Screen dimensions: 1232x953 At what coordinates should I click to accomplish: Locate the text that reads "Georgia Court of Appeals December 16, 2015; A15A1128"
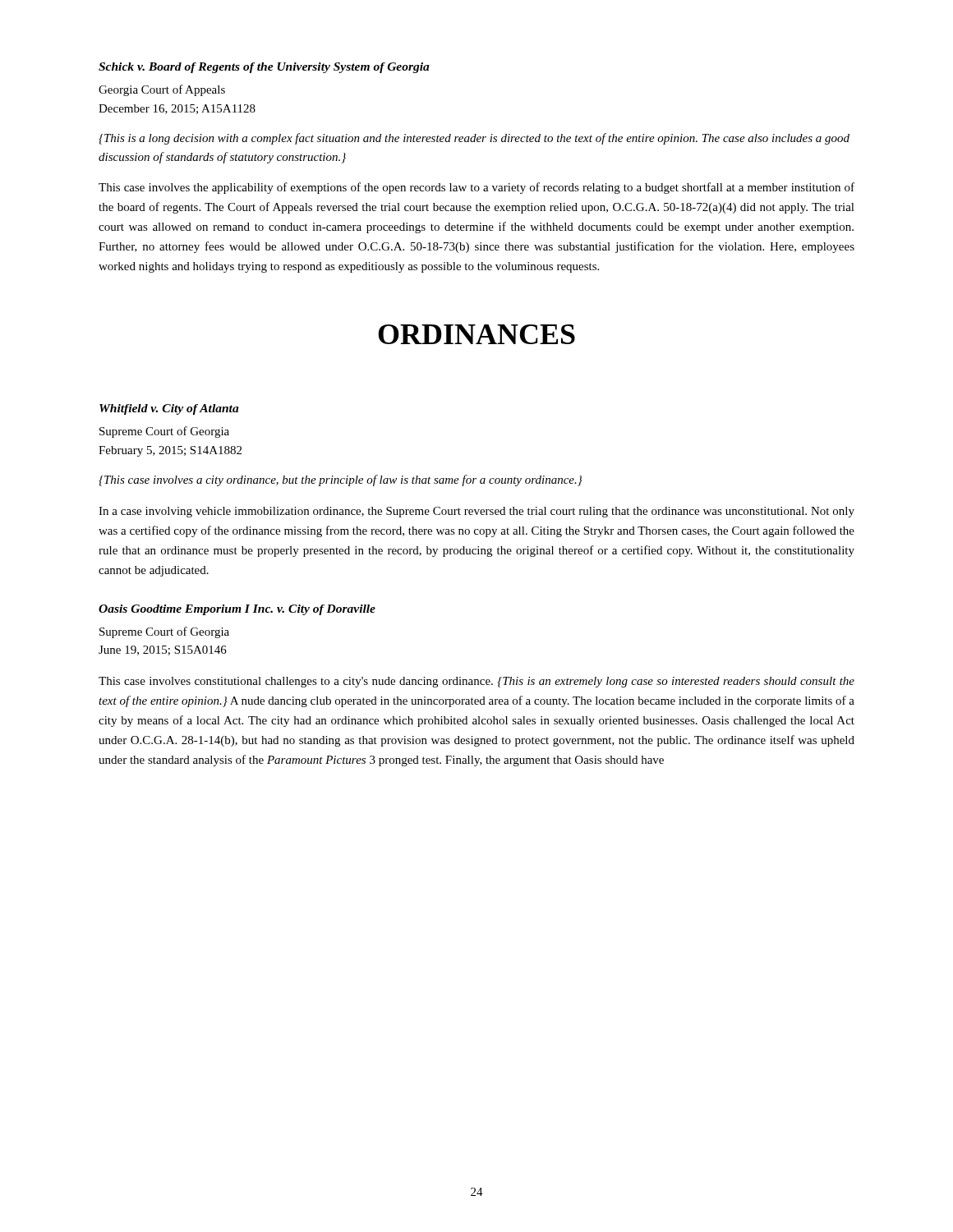(x=177, y=99)
